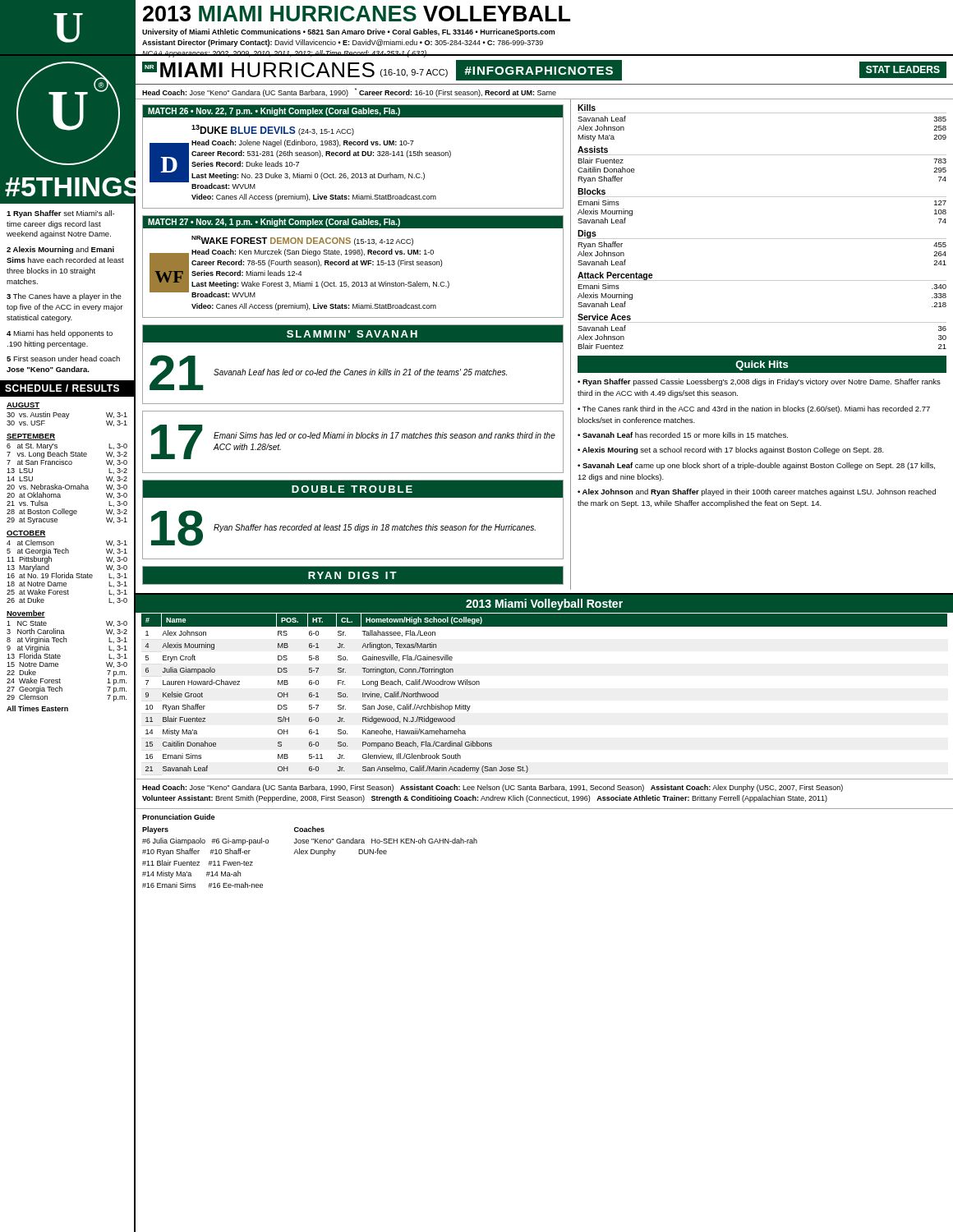Click where it says "Blocks Emani Sims127 Alexis Mourning108 Savanah Leaf74"
Viewport: 953px width, 1232px height.
coord(762,206)
